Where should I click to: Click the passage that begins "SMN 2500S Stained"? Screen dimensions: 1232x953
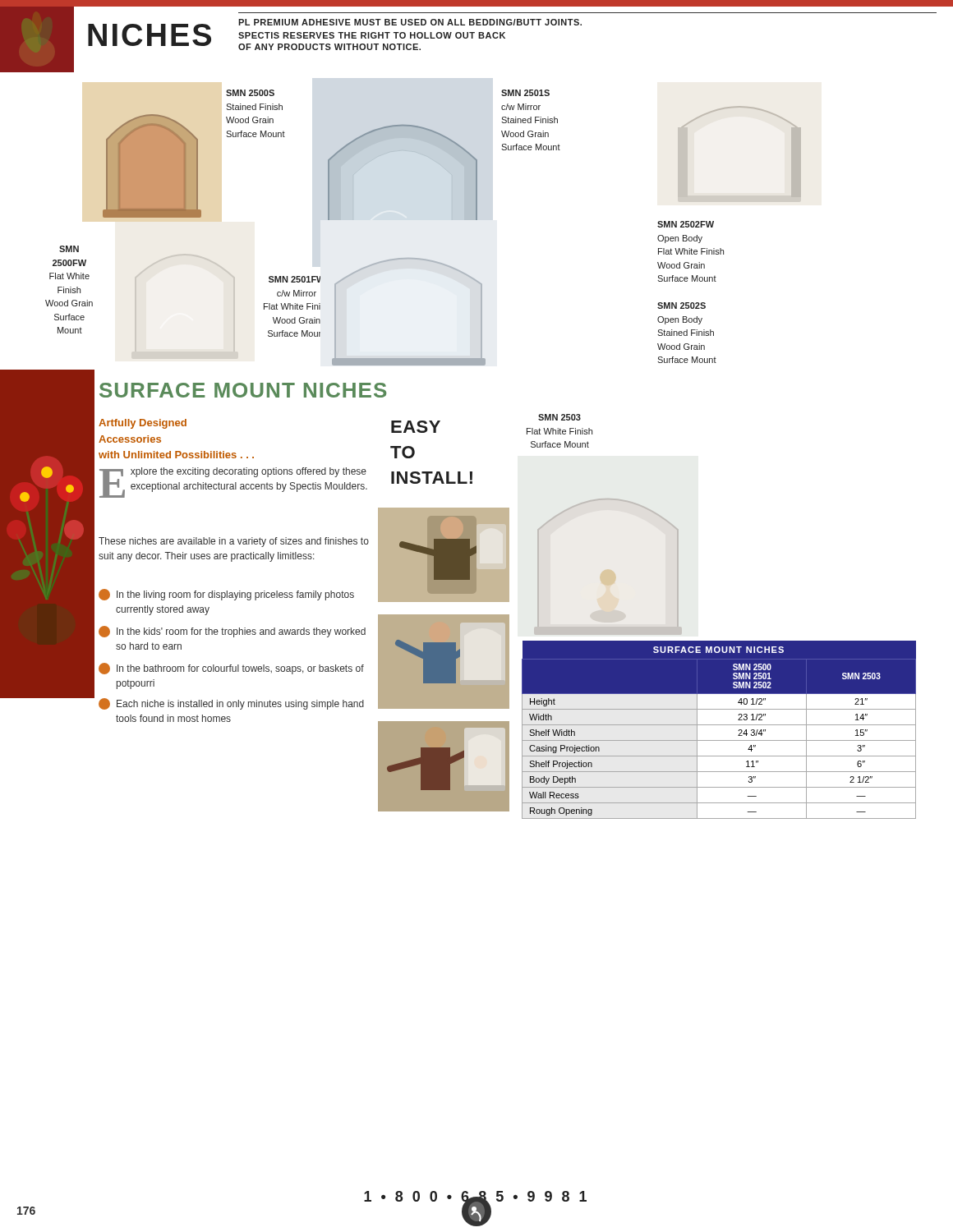click(255, 113)
